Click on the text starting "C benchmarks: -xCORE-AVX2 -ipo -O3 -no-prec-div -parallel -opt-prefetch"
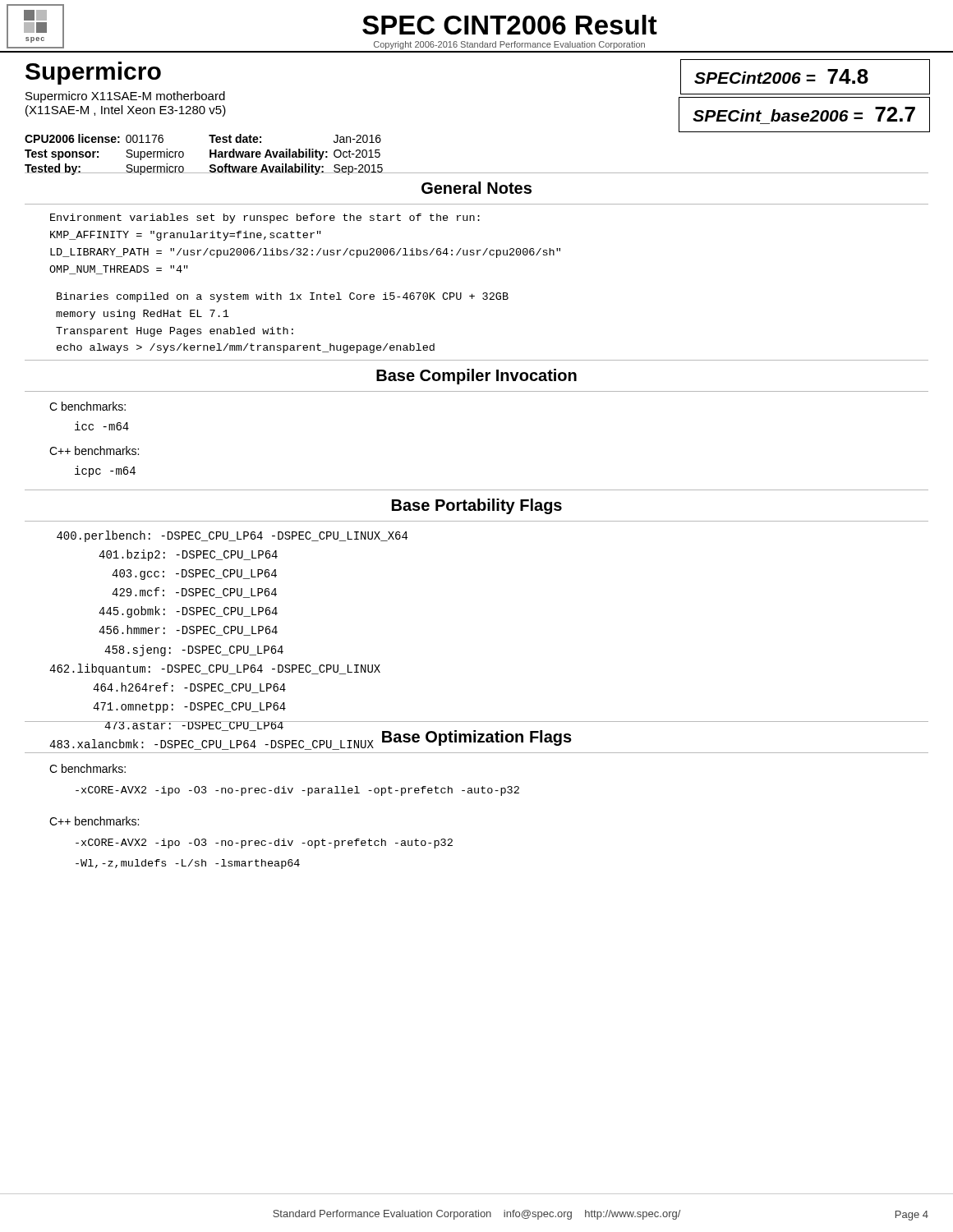Screen dimensions: 1232x953 click(285, 779)
